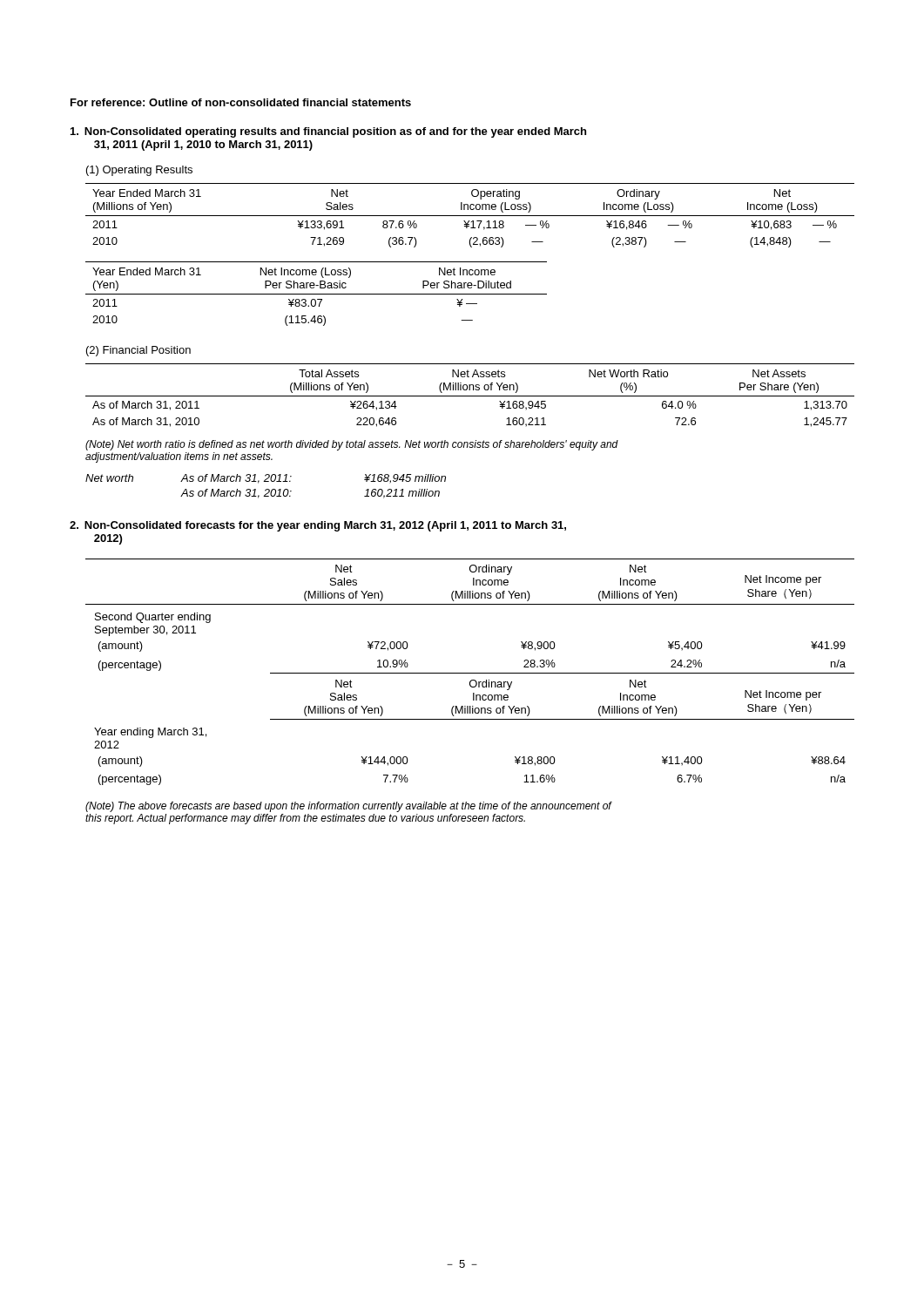Find the footnote that says "(Note) The above"
Viewport: 924px width, 1307px height.
click(x=348, y=812)
